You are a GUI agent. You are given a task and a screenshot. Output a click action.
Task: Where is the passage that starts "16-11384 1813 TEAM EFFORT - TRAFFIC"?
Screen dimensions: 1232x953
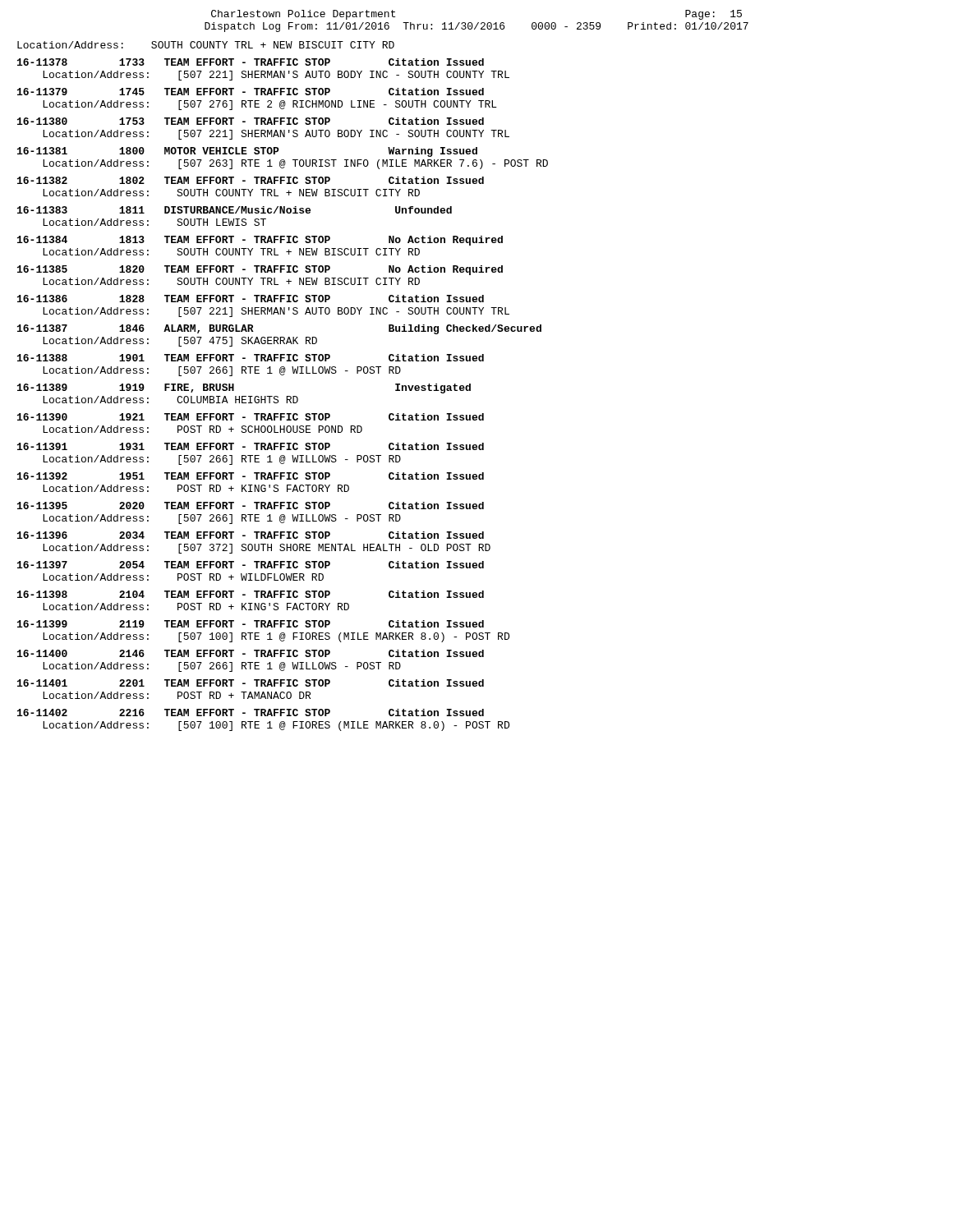pyautogui.click(x=476, y=246)
